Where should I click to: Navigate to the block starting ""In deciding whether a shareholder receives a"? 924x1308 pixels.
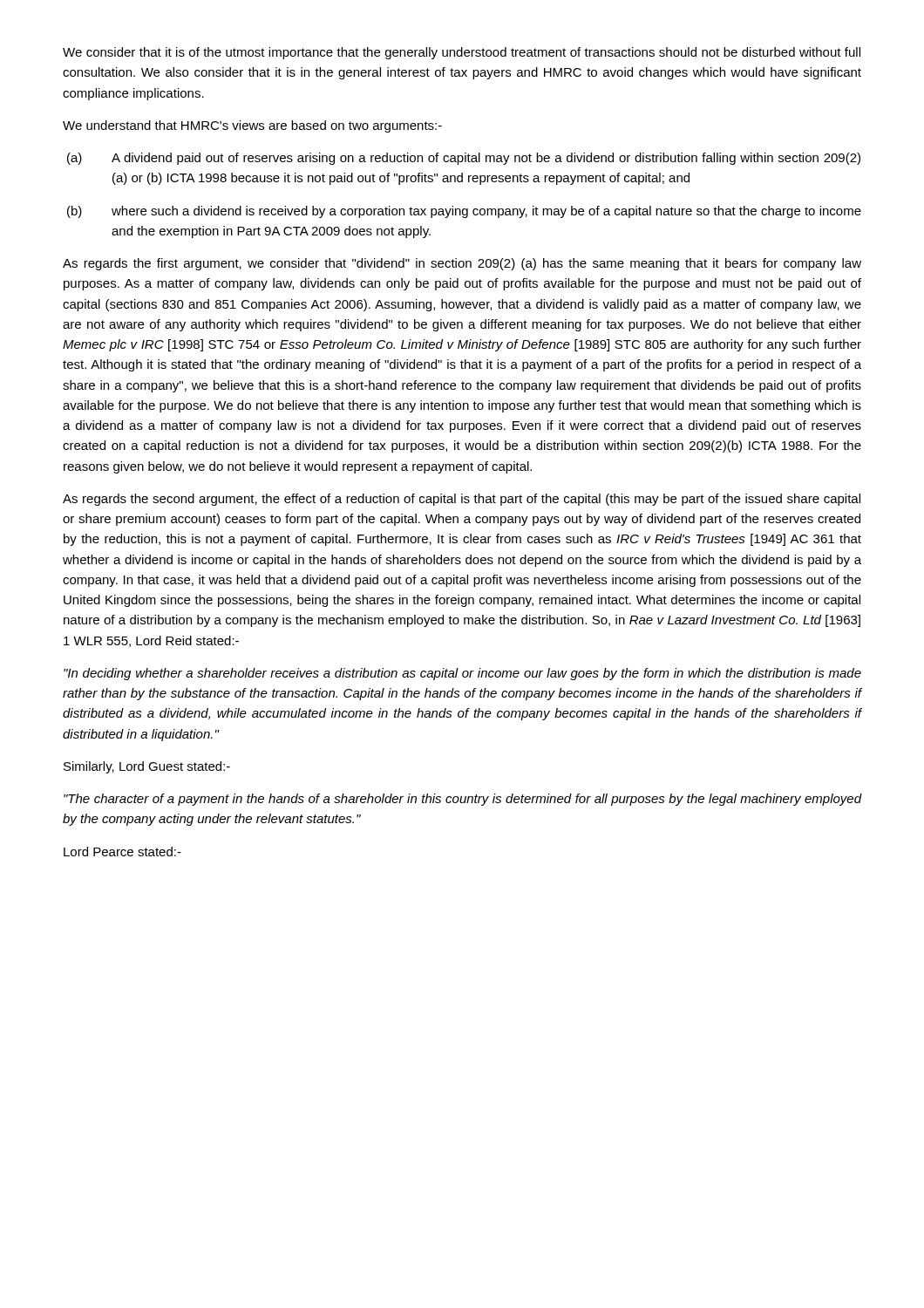462,703
